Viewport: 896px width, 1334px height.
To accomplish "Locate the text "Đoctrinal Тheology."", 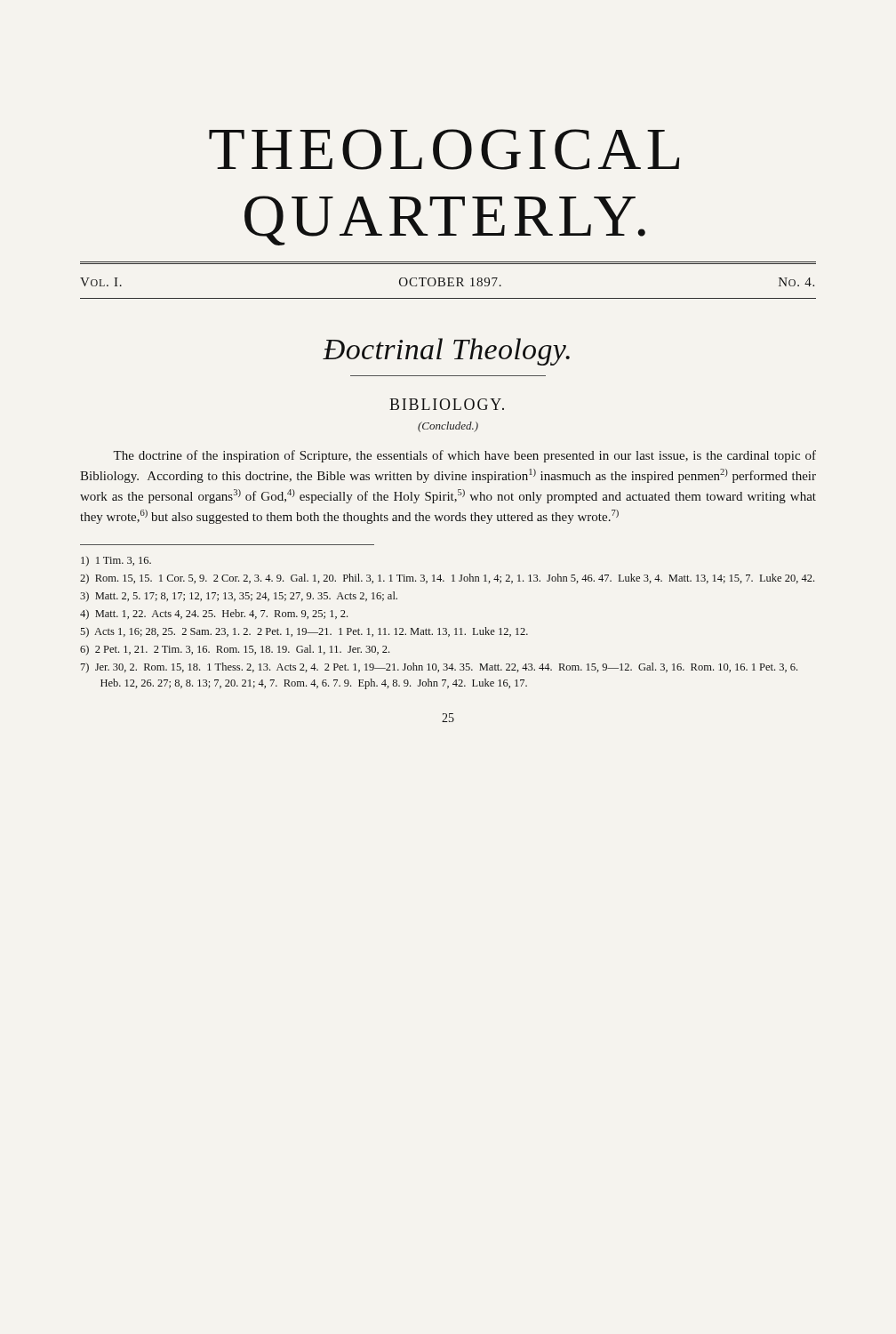I will point(448,349).
